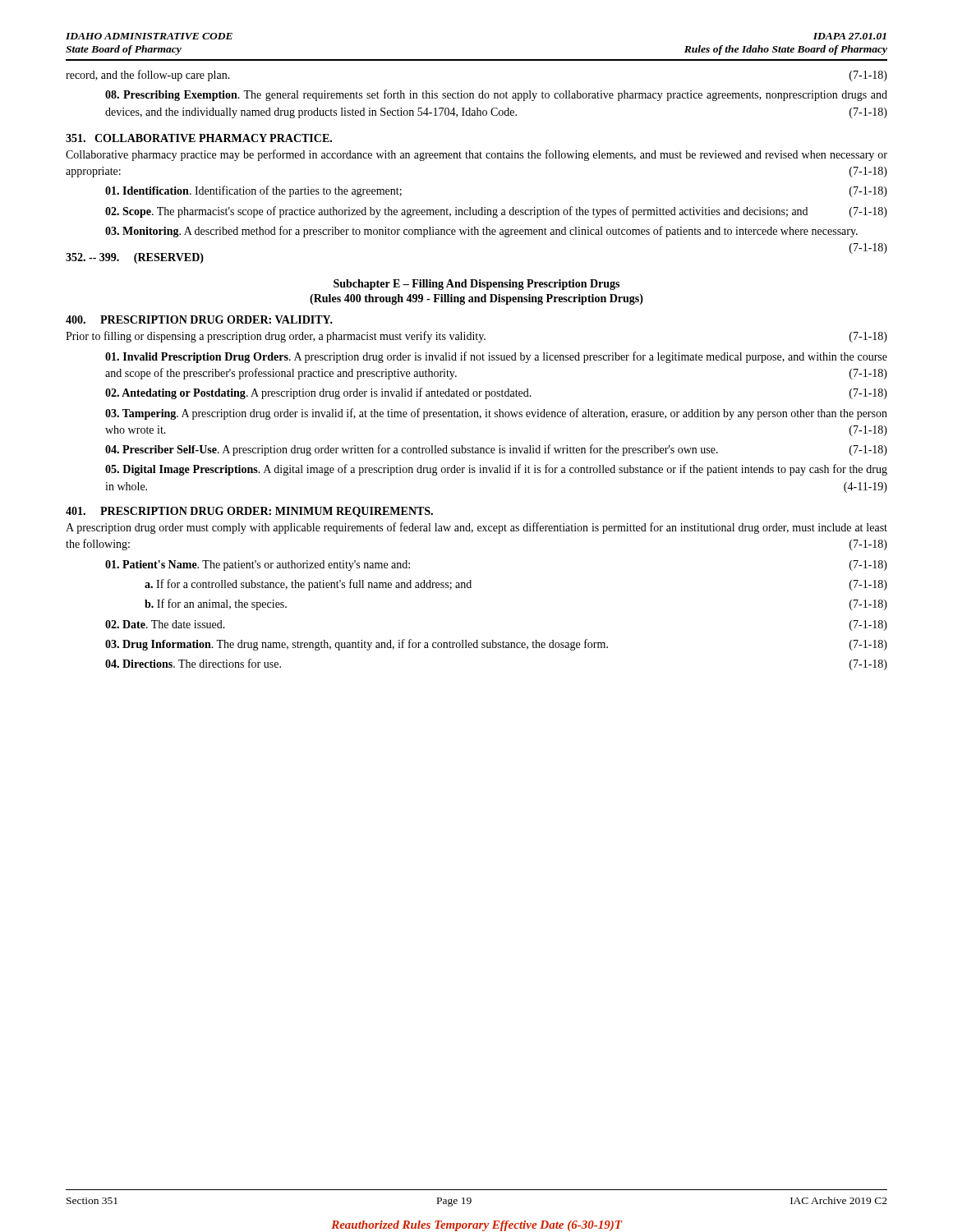Select the text block starting "400. PRESCRIPTION DRUG ORDER: VALIDITY."
Viewport: 953px width, 1232px height.
coord(199,320)
